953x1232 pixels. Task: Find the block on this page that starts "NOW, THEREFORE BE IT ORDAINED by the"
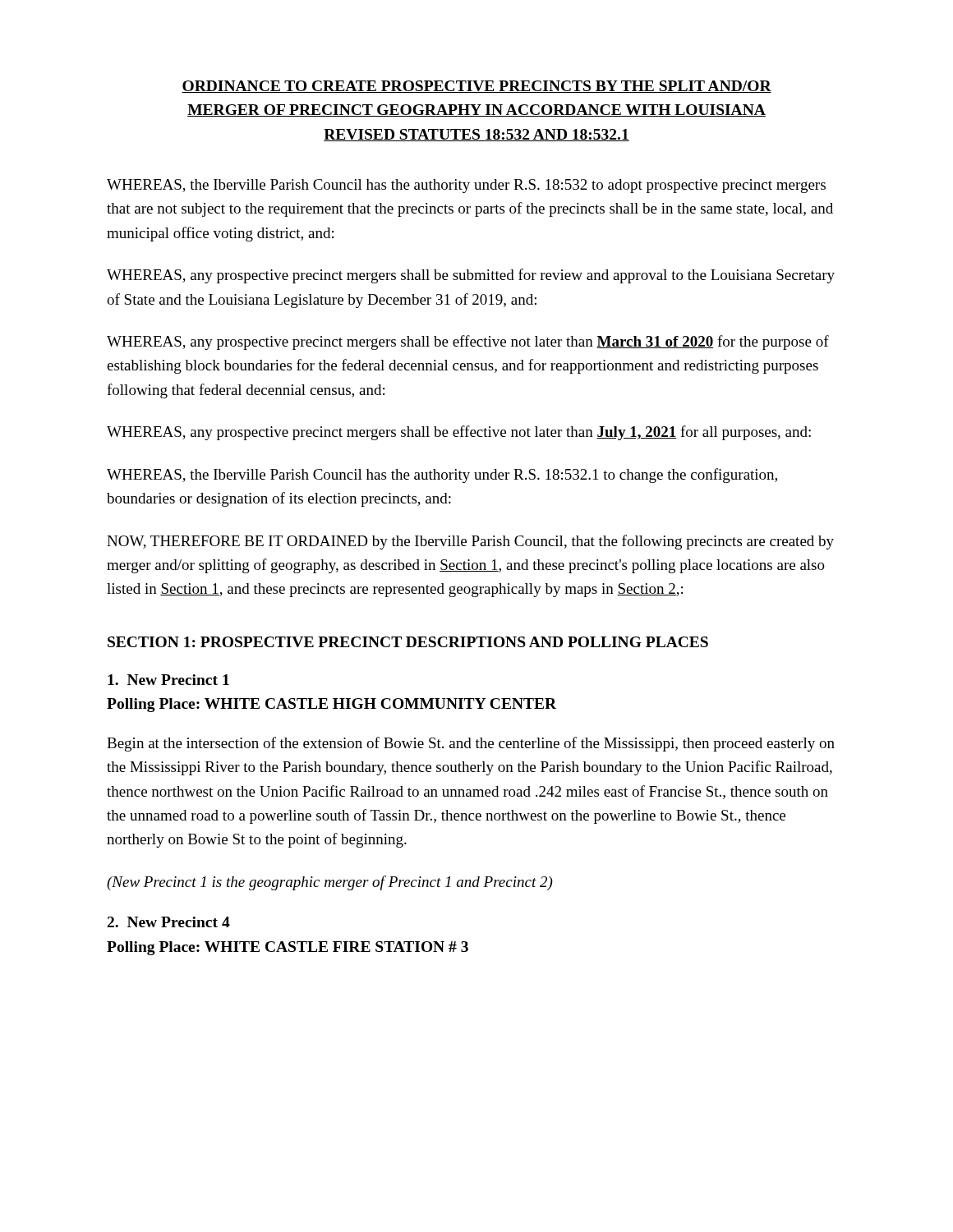470,565
